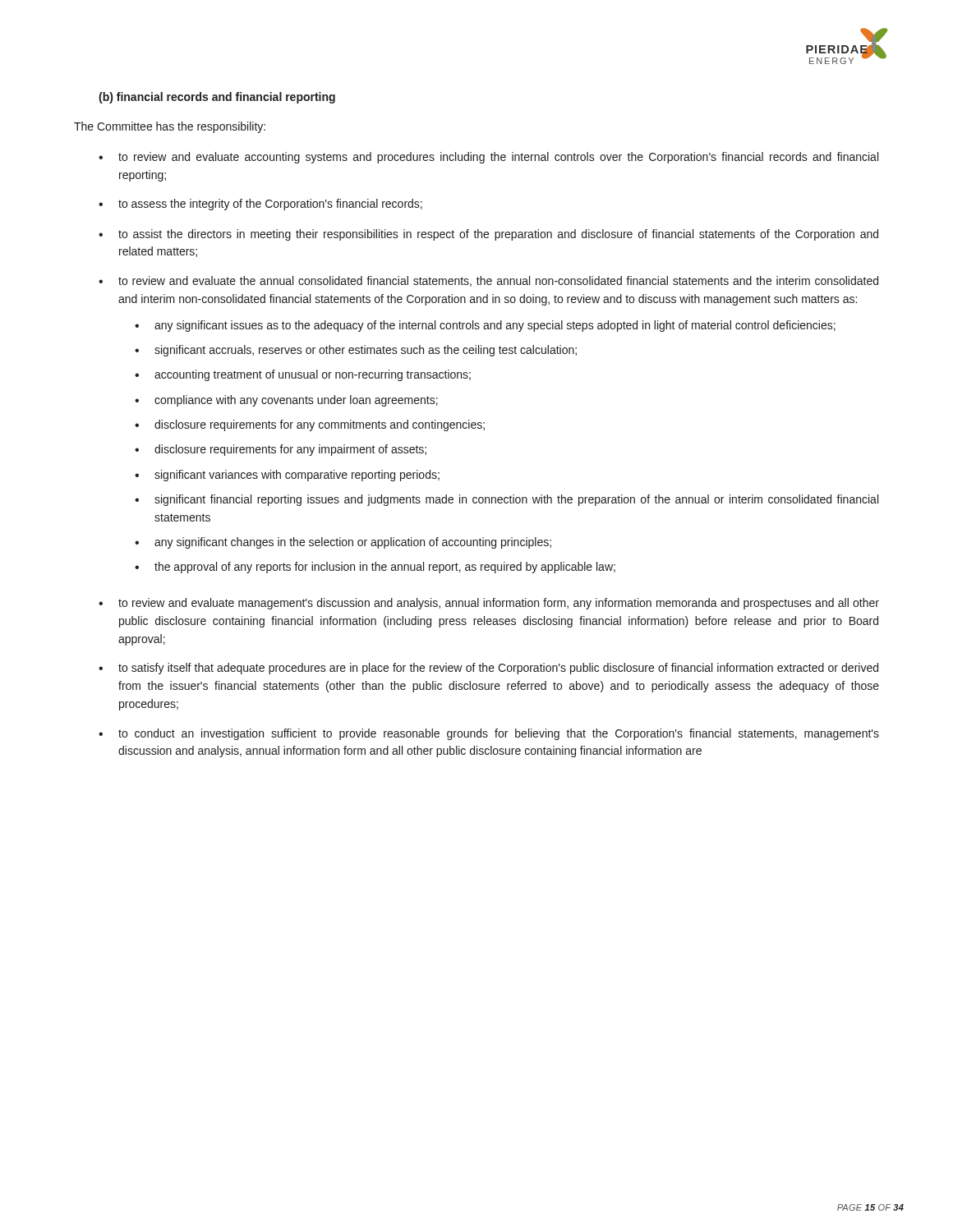
Task: Click on the element starting "The Committee has the responsibility:"
Action: pyautogui.click(x=170, y=126)
